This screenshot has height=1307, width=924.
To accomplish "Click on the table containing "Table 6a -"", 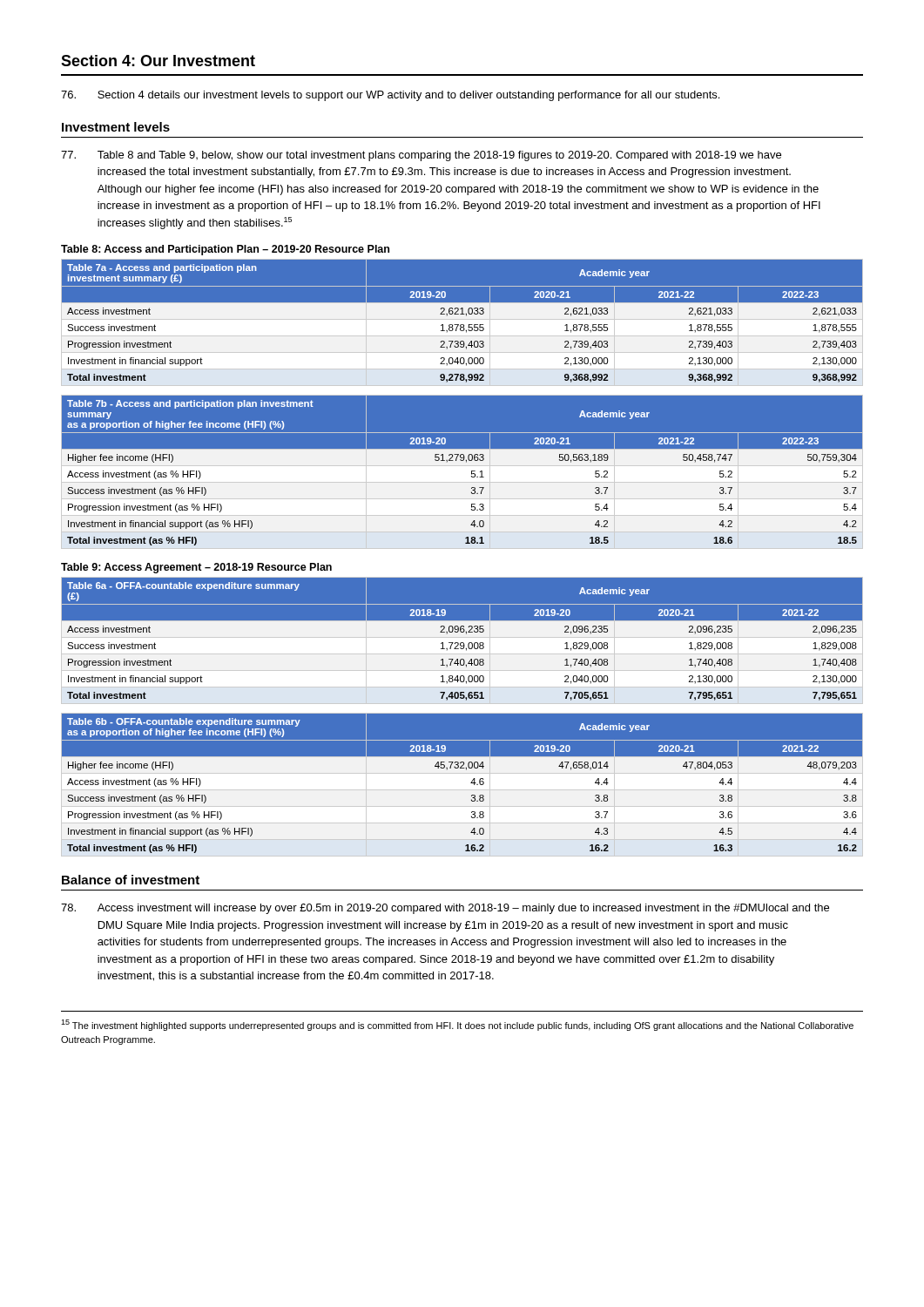I will 462,641.
